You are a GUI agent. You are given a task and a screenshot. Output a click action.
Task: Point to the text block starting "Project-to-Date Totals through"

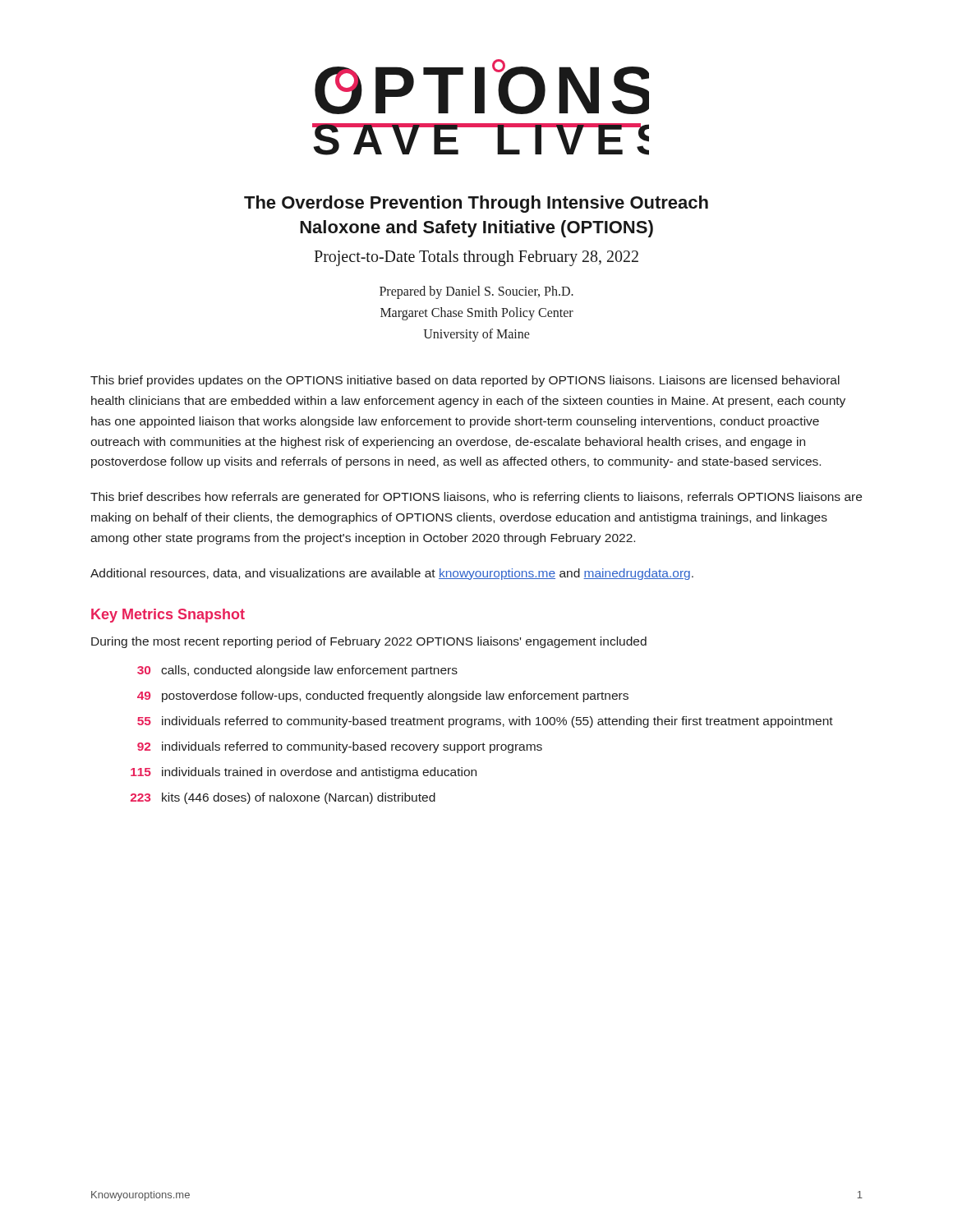pos(476,257)
